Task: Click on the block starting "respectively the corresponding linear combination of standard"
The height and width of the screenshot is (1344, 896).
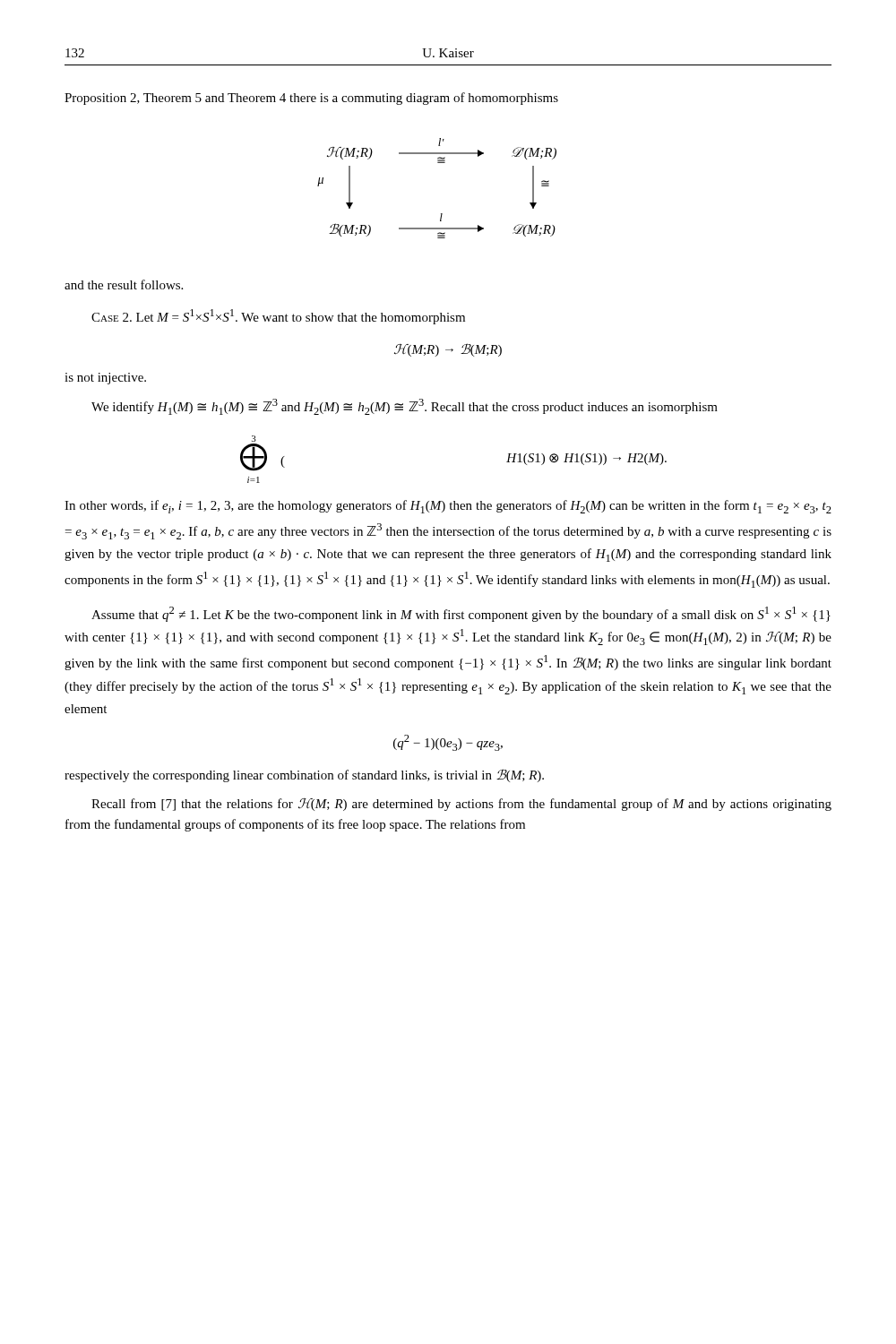Action: click(x=305, y=775)
